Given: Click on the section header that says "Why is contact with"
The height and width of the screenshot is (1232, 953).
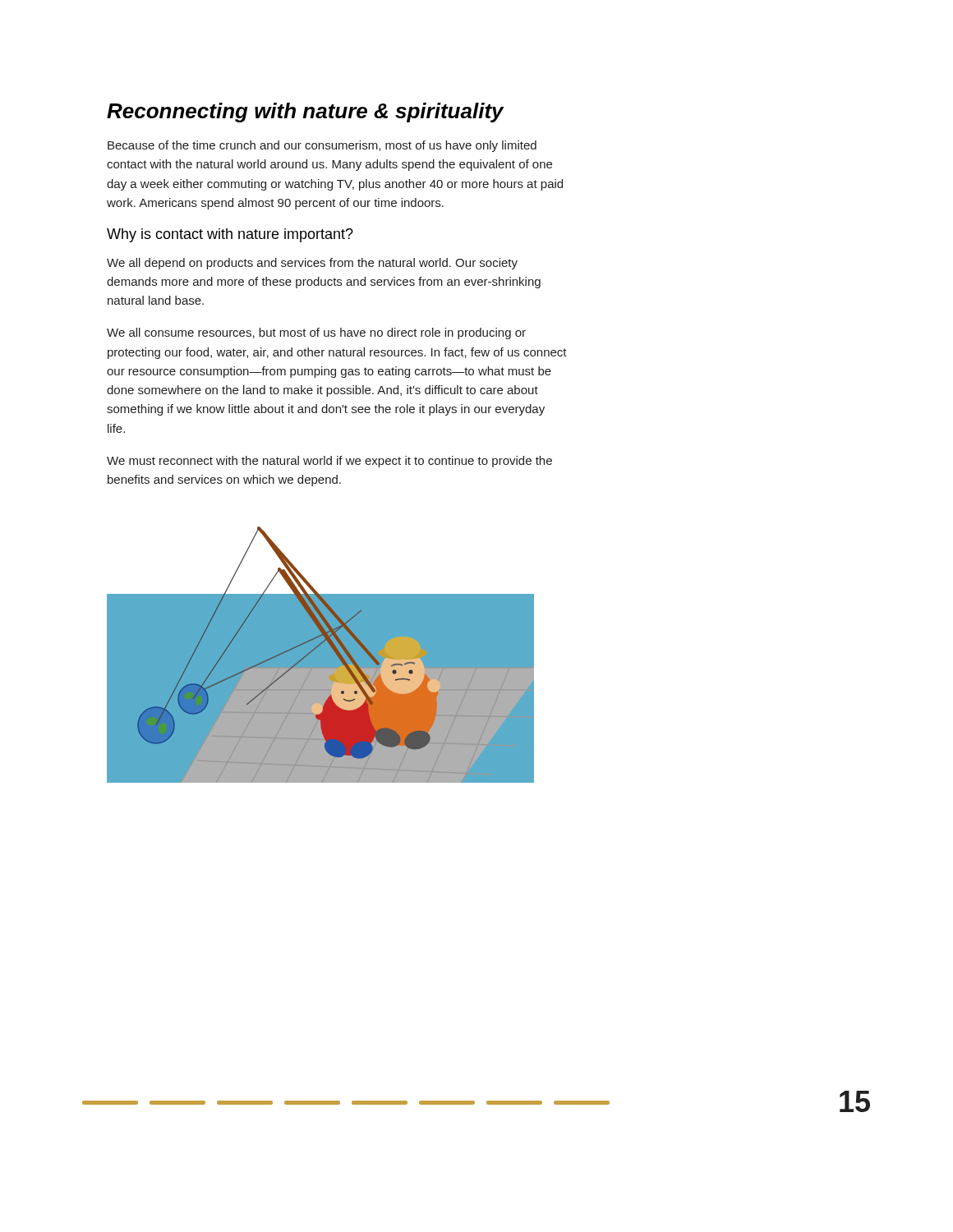Looking at the screenshot, I should [x=230, y=234].
